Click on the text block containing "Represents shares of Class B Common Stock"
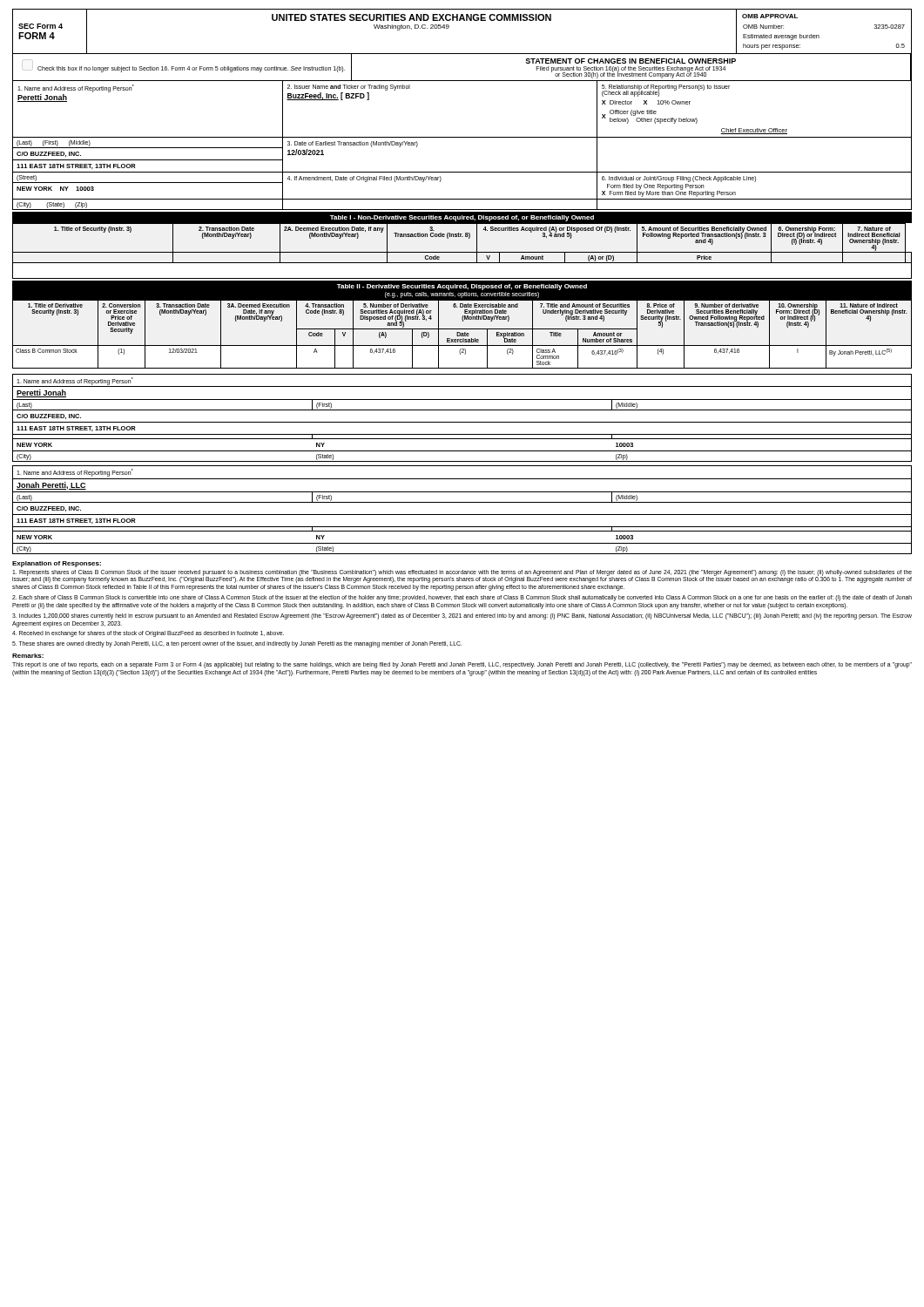 462,579
